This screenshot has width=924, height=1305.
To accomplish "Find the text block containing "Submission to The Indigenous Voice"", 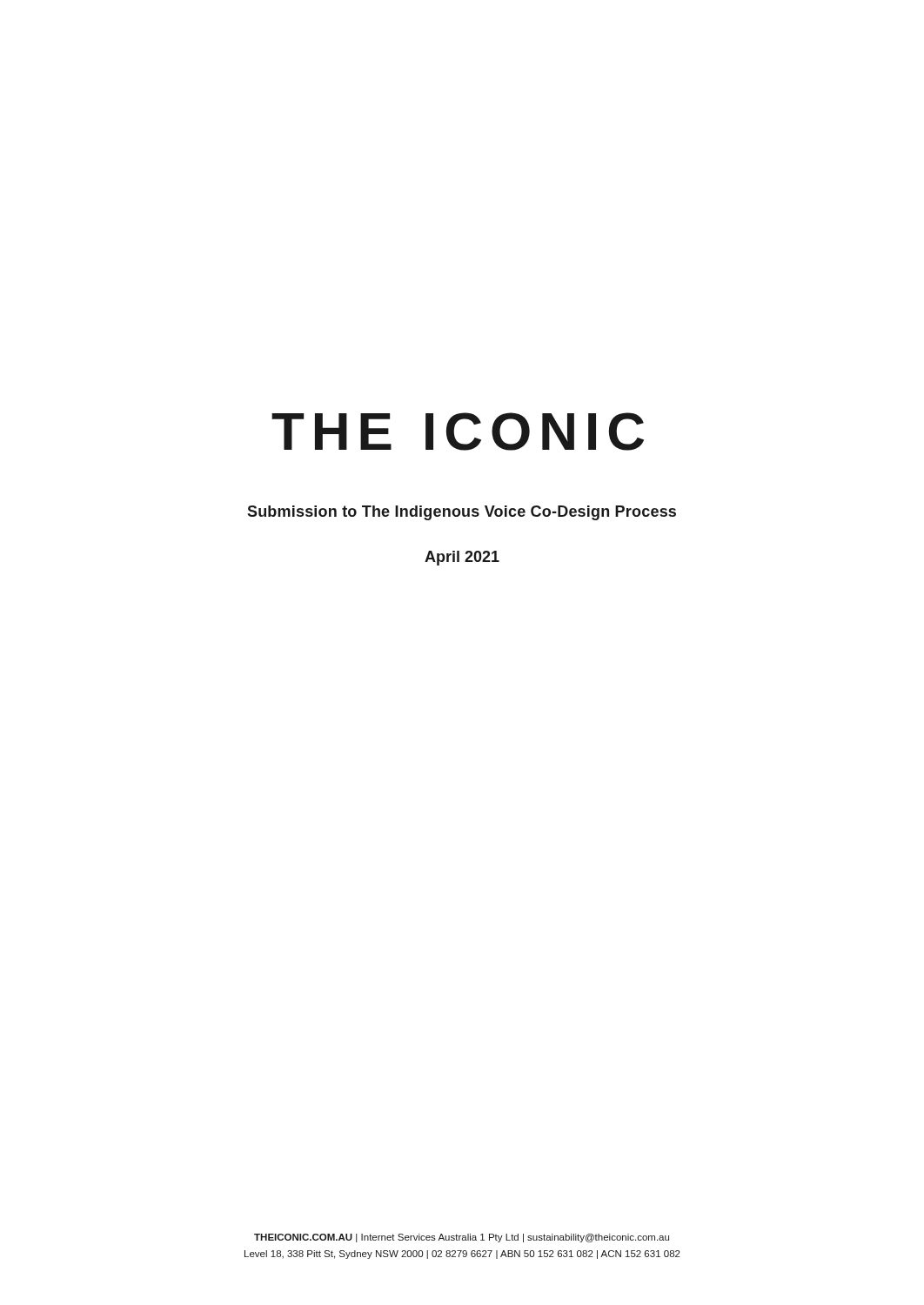I will tap(462, 512).
